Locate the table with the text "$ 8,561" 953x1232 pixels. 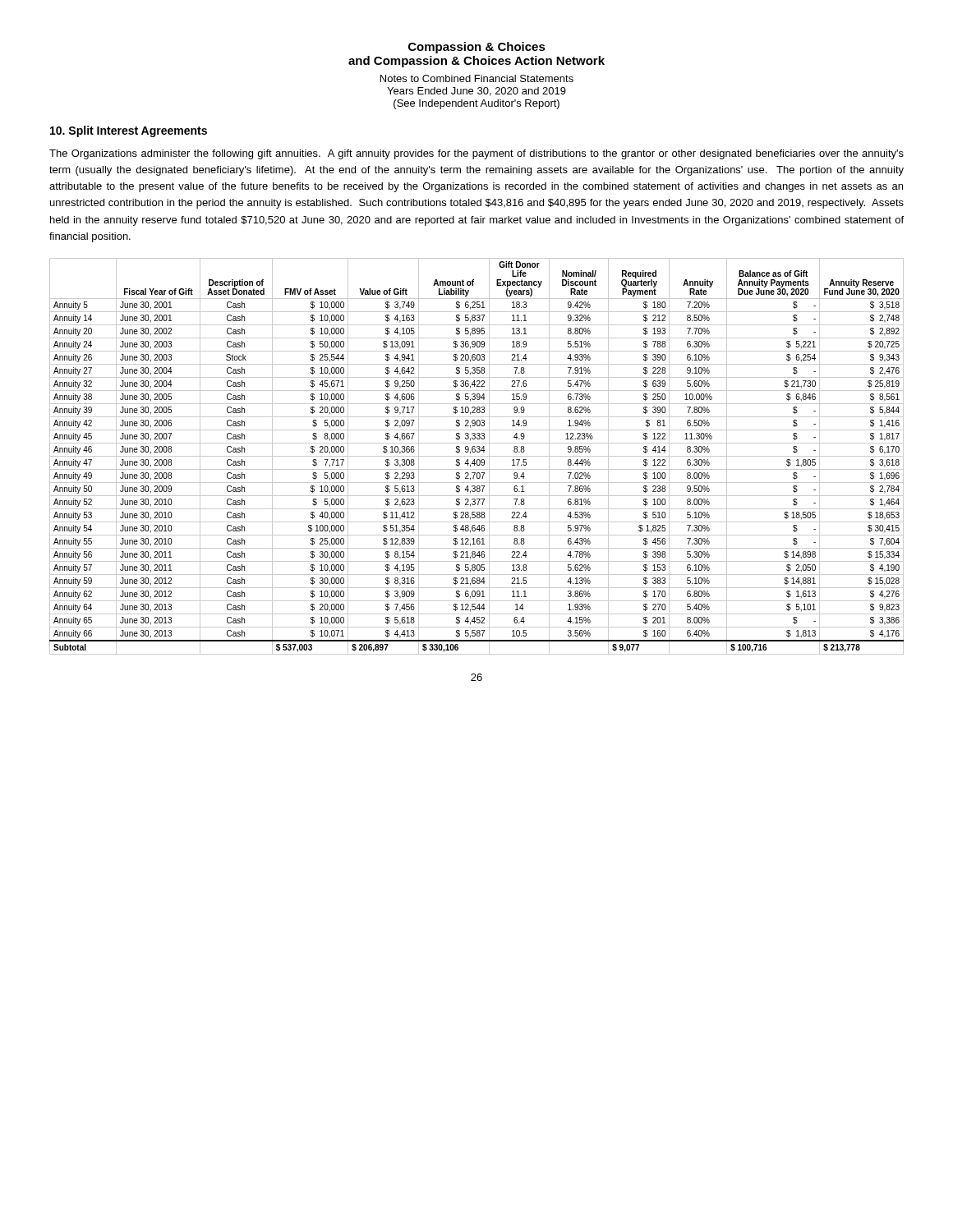click(476, 456)
